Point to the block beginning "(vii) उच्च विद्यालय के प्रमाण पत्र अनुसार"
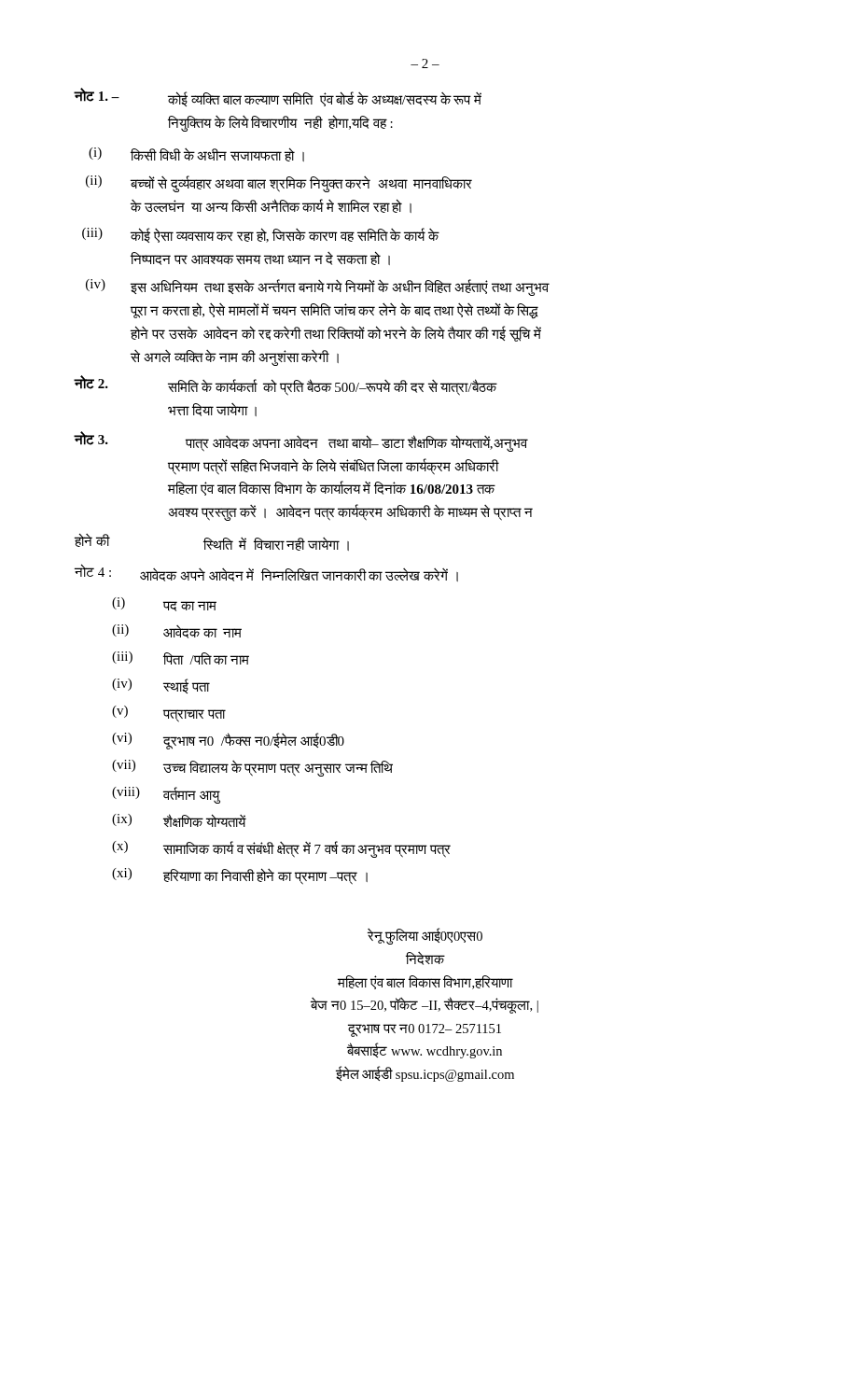 [252, 768]
